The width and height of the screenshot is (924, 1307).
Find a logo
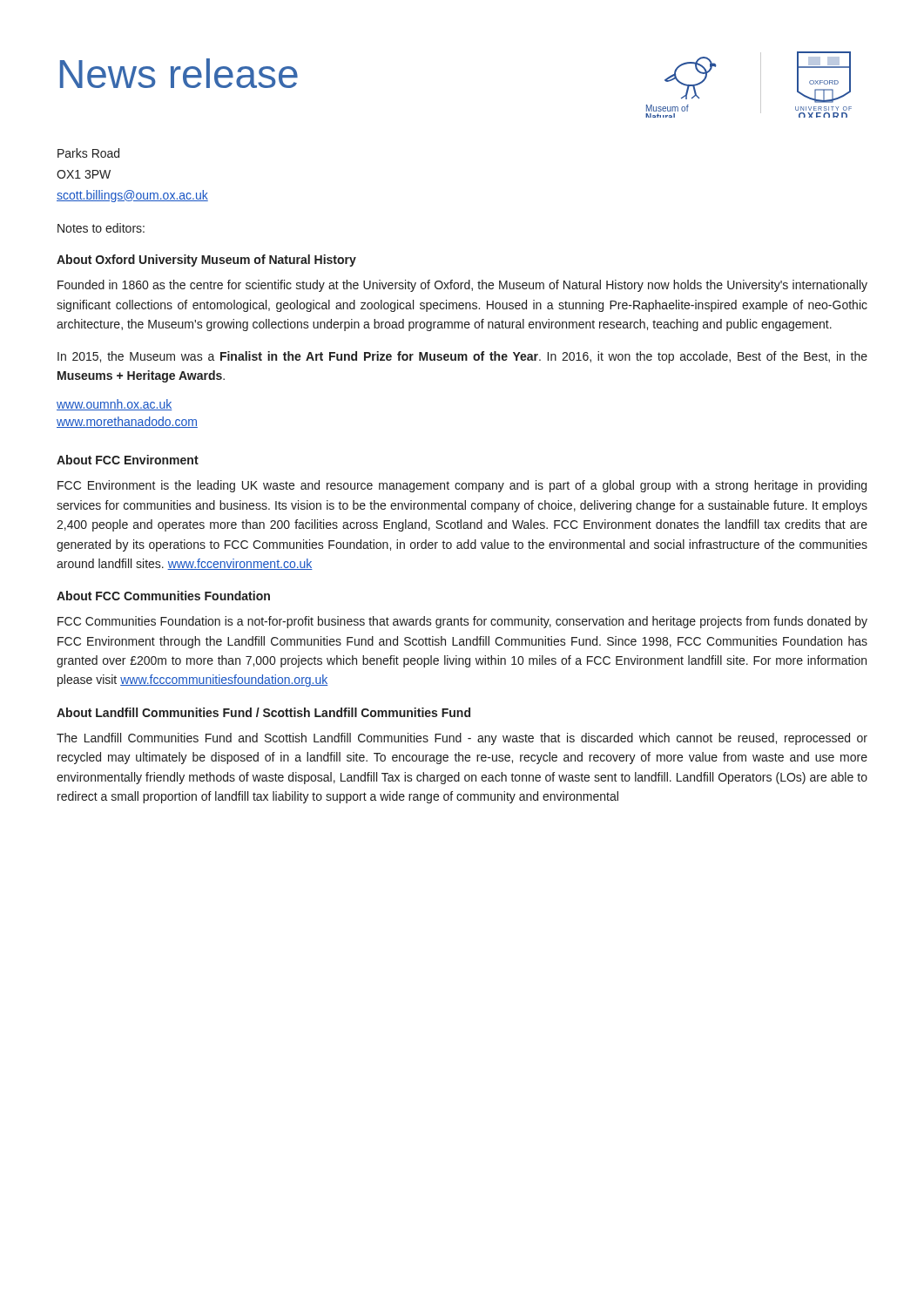coord(754,81)
